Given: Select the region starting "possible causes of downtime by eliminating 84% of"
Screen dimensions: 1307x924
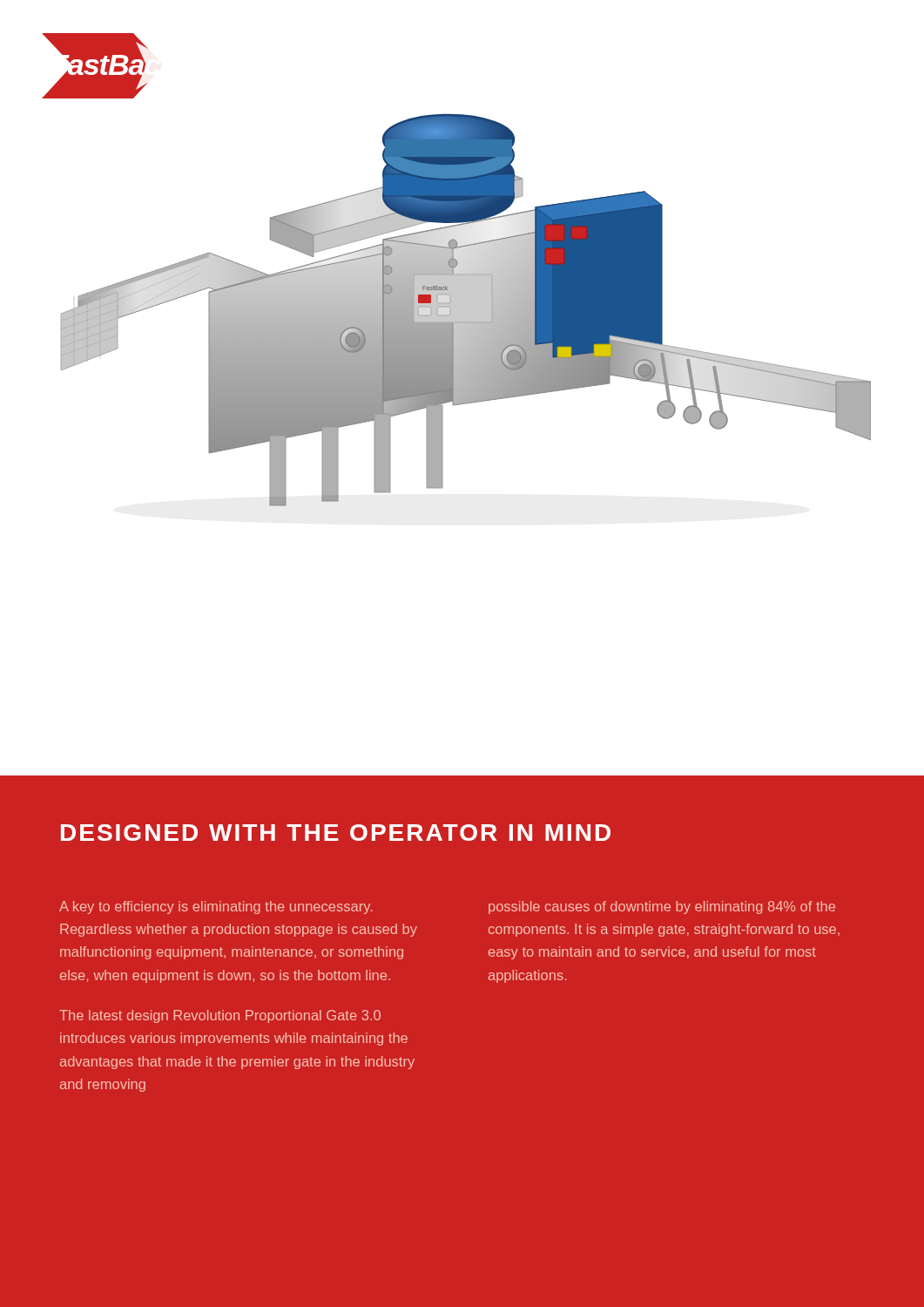Looking at the screenshot, I should [677, 940].
